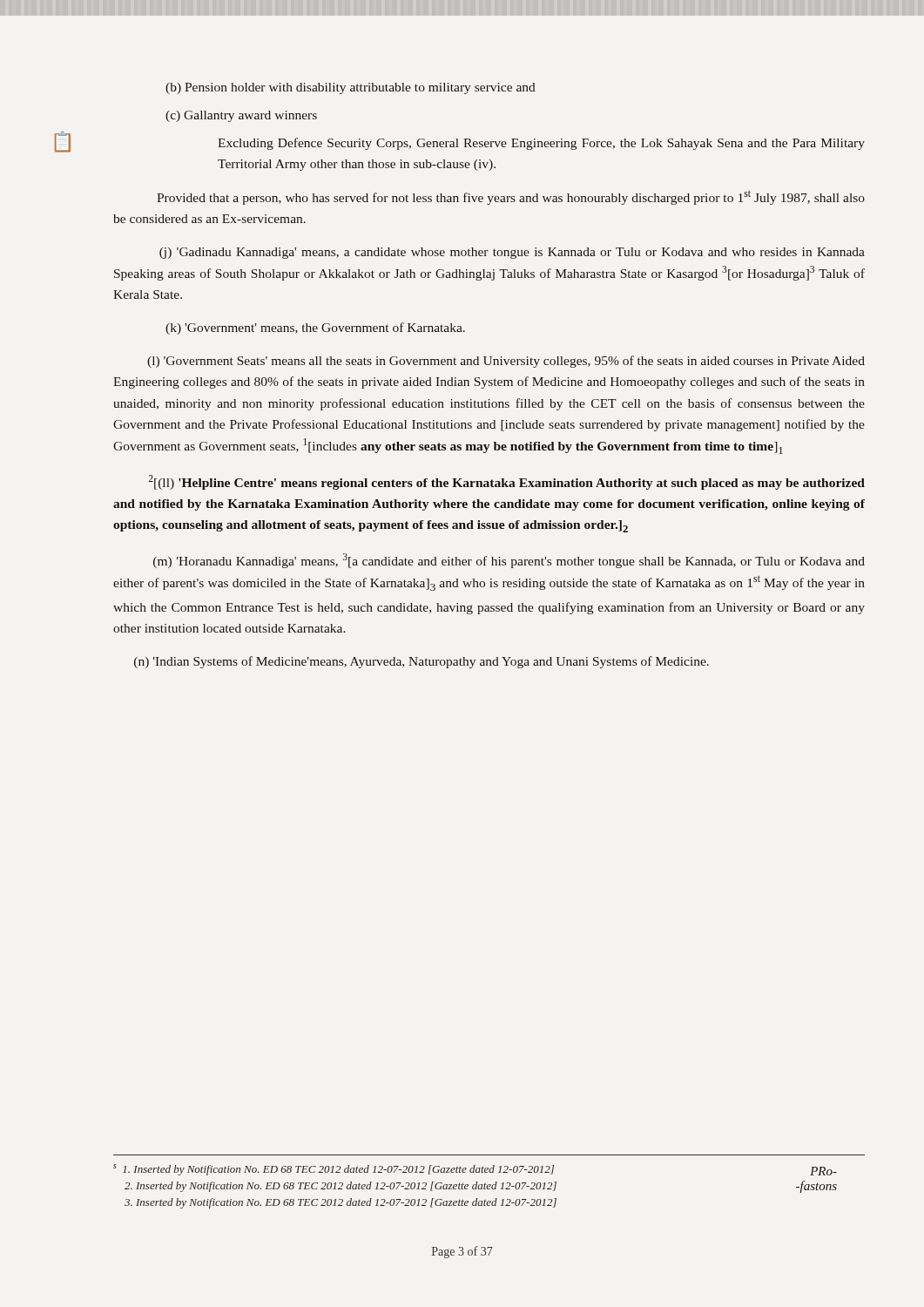Where is the passage that starts "(n) 'Indian Systems"?

tap(411, 660)
